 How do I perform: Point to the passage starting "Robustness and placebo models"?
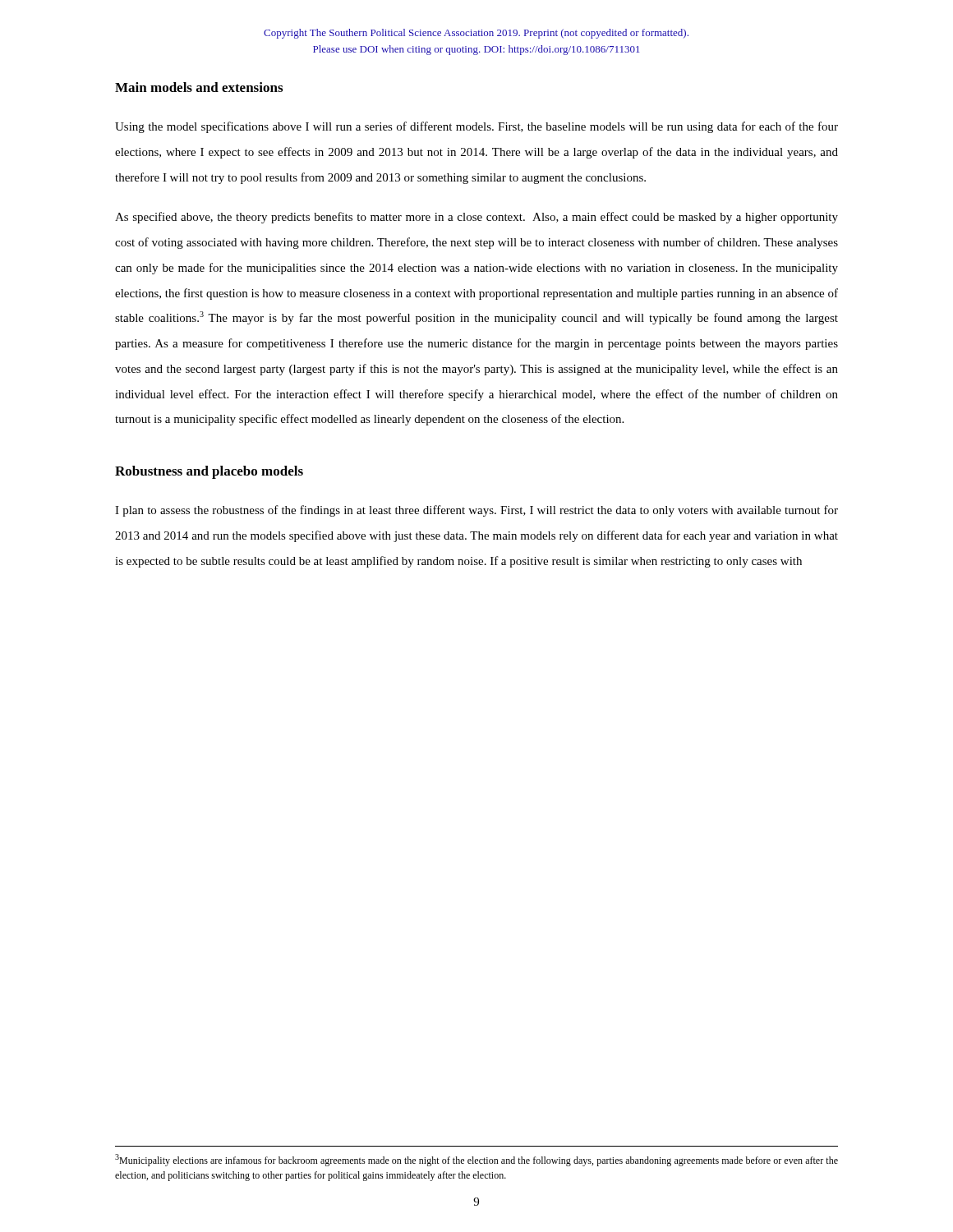coord(209,471)
